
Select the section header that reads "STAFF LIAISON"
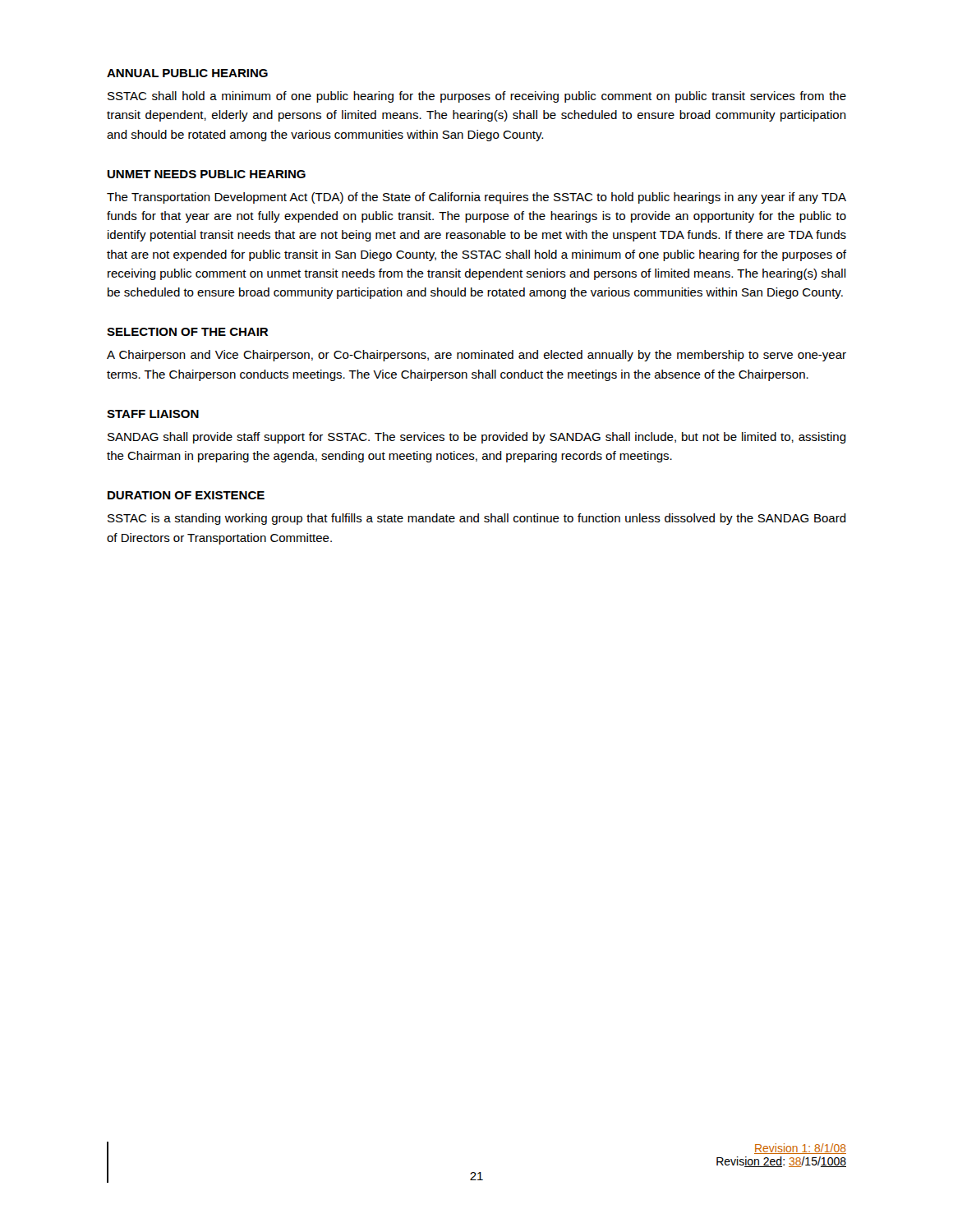[x=153, y=413]
